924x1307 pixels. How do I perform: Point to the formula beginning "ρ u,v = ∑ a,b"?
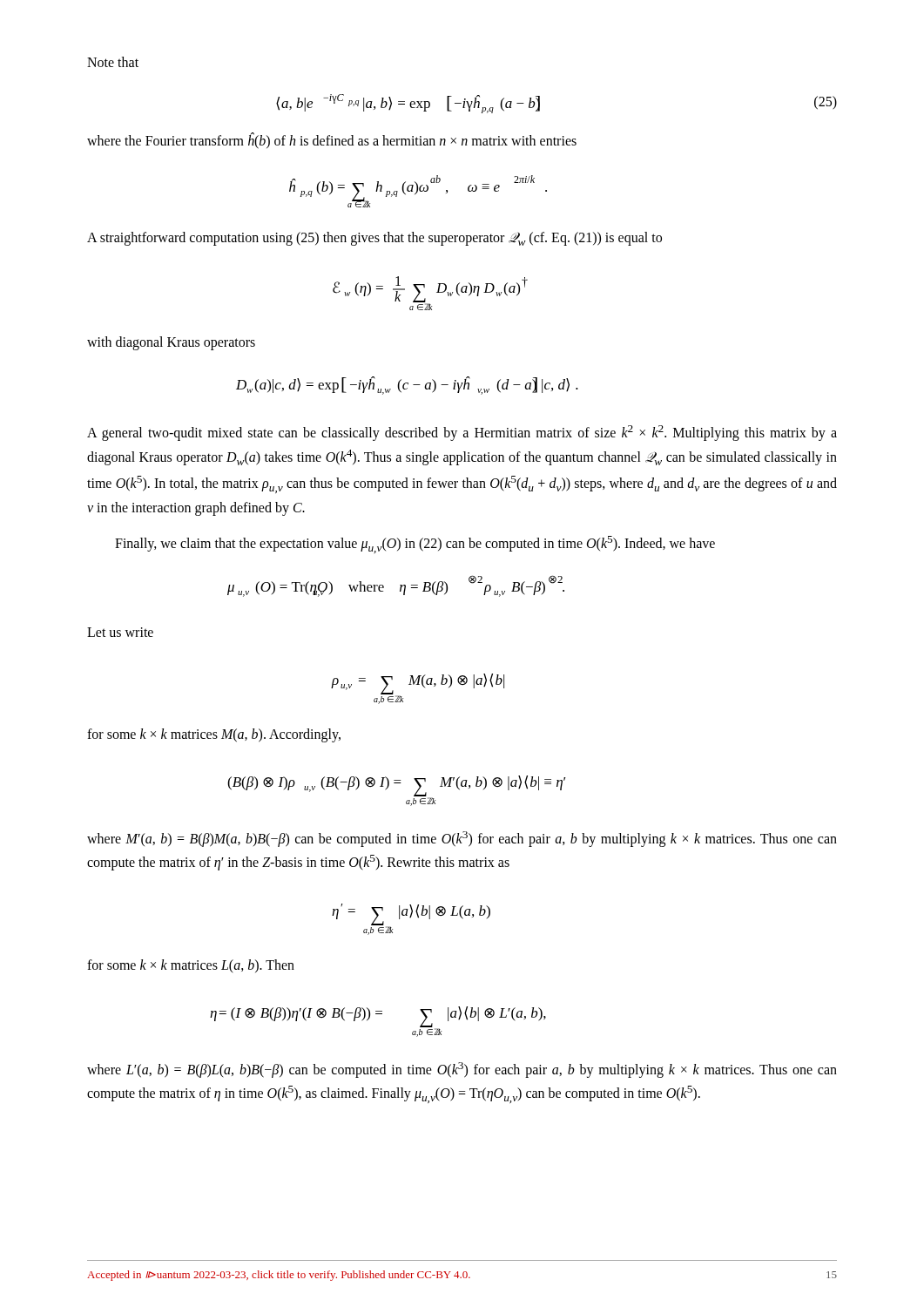(x=462, y=680)
